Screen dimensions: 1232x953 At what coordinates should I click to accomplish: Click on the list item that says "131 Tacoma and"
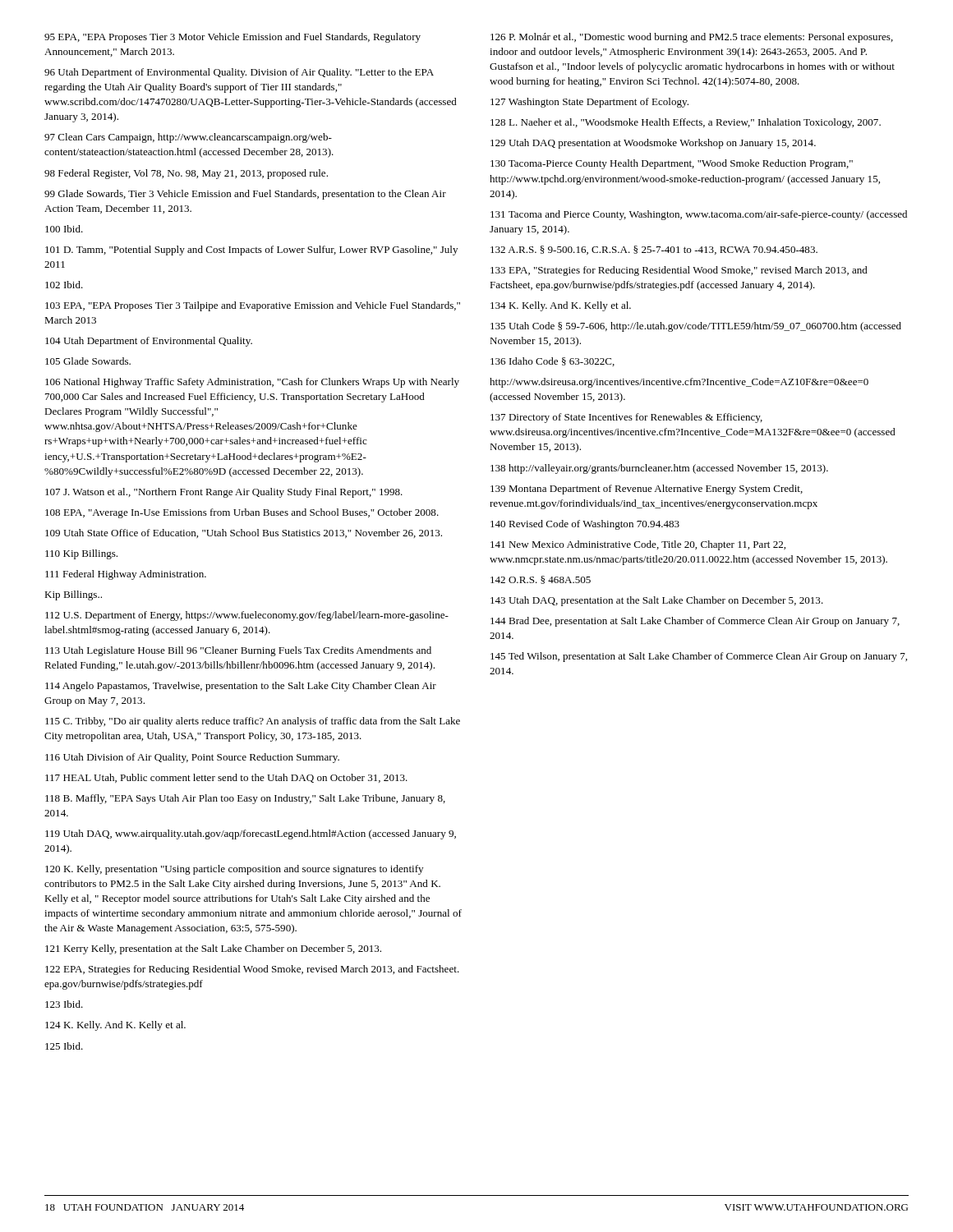pyautogui.click(x=699, y=221)
